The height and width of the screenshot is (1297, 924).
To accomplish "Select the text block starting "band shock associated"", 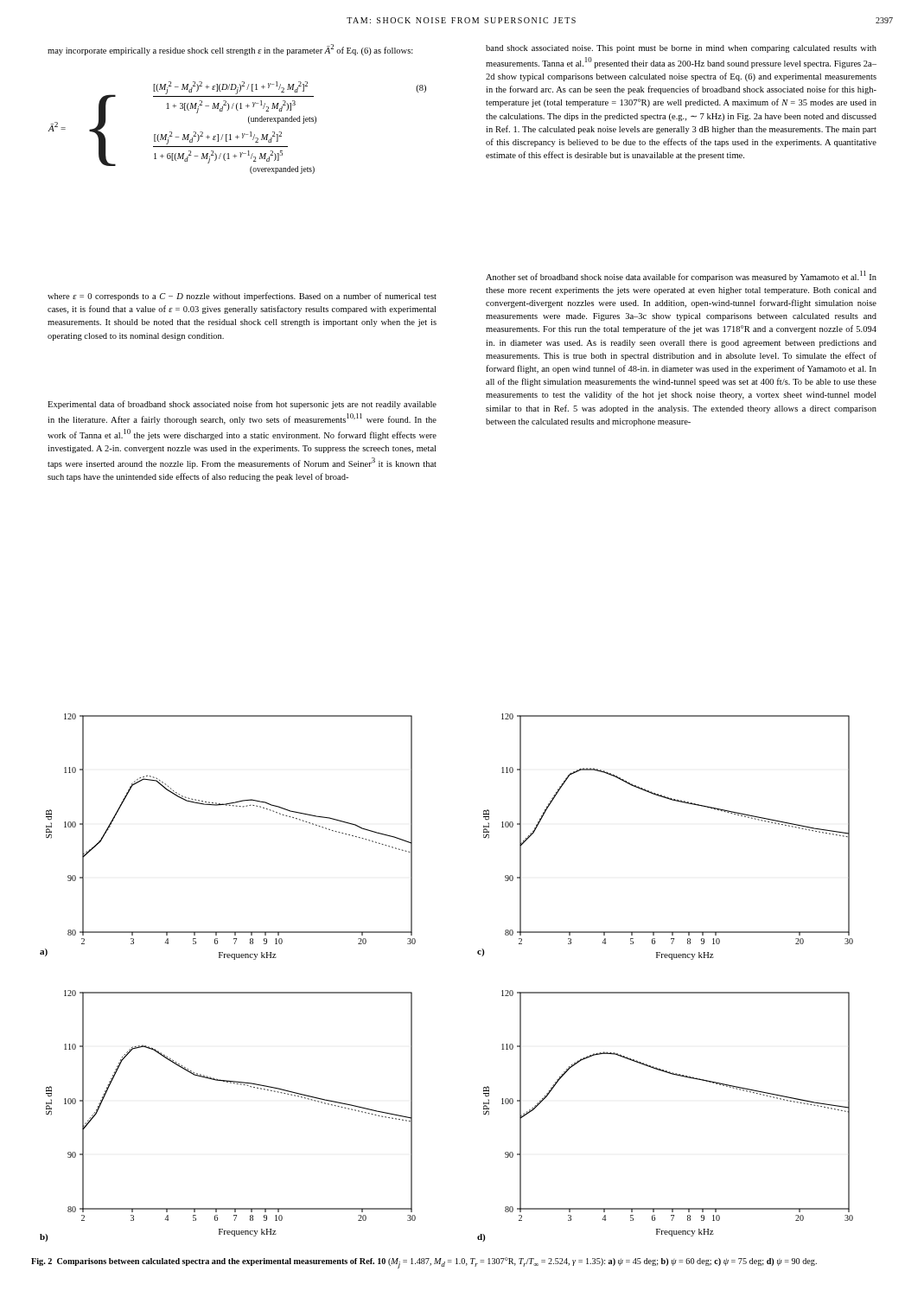I will point(681,102).
